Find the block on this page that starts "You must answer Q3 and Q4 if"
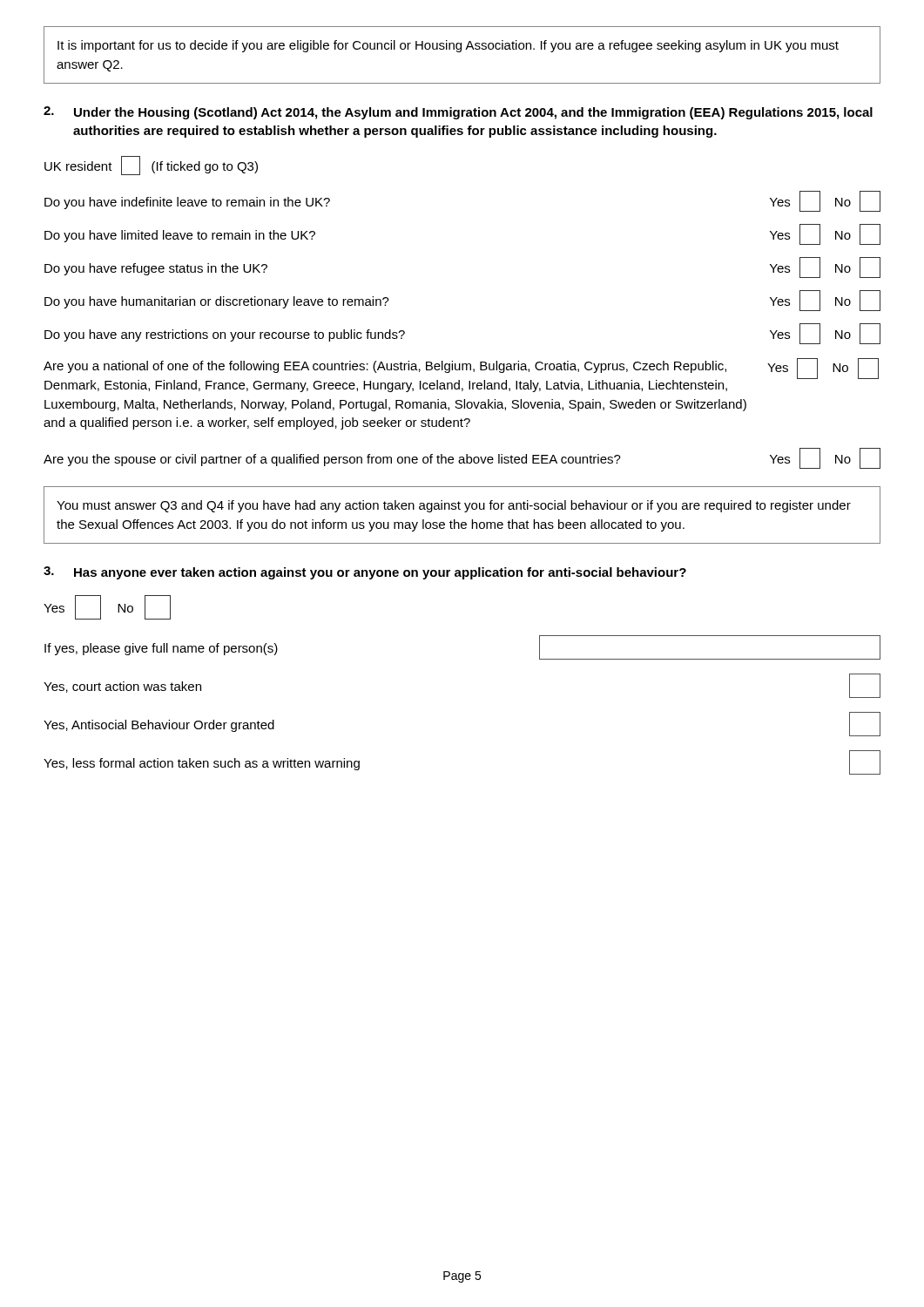The width and height of the screenshot is (924, 1307). pyautogui.click(x=454, y=514)
